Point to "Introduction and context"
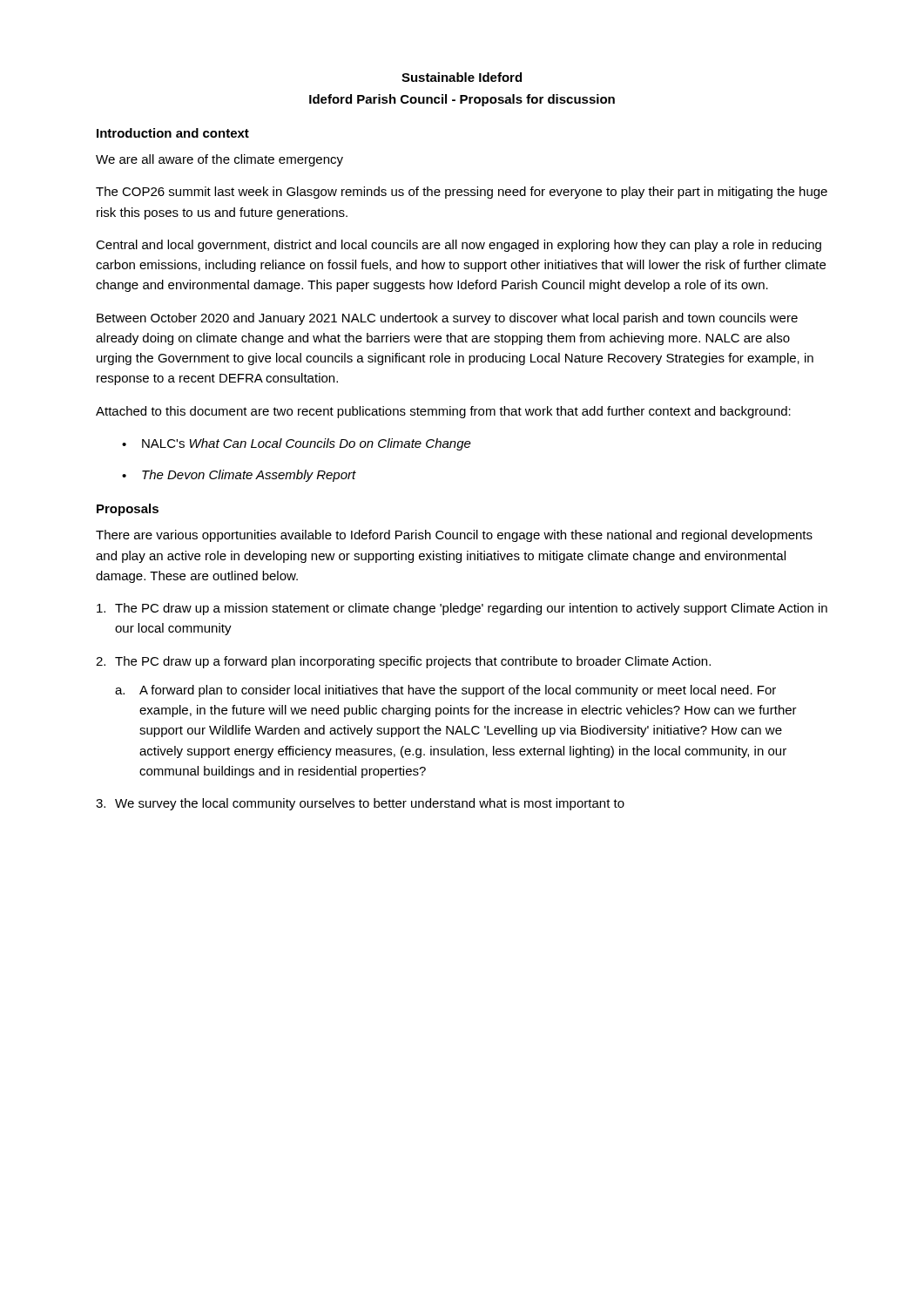The width and height of the screenshot is (924, 1307). (172, 133)
